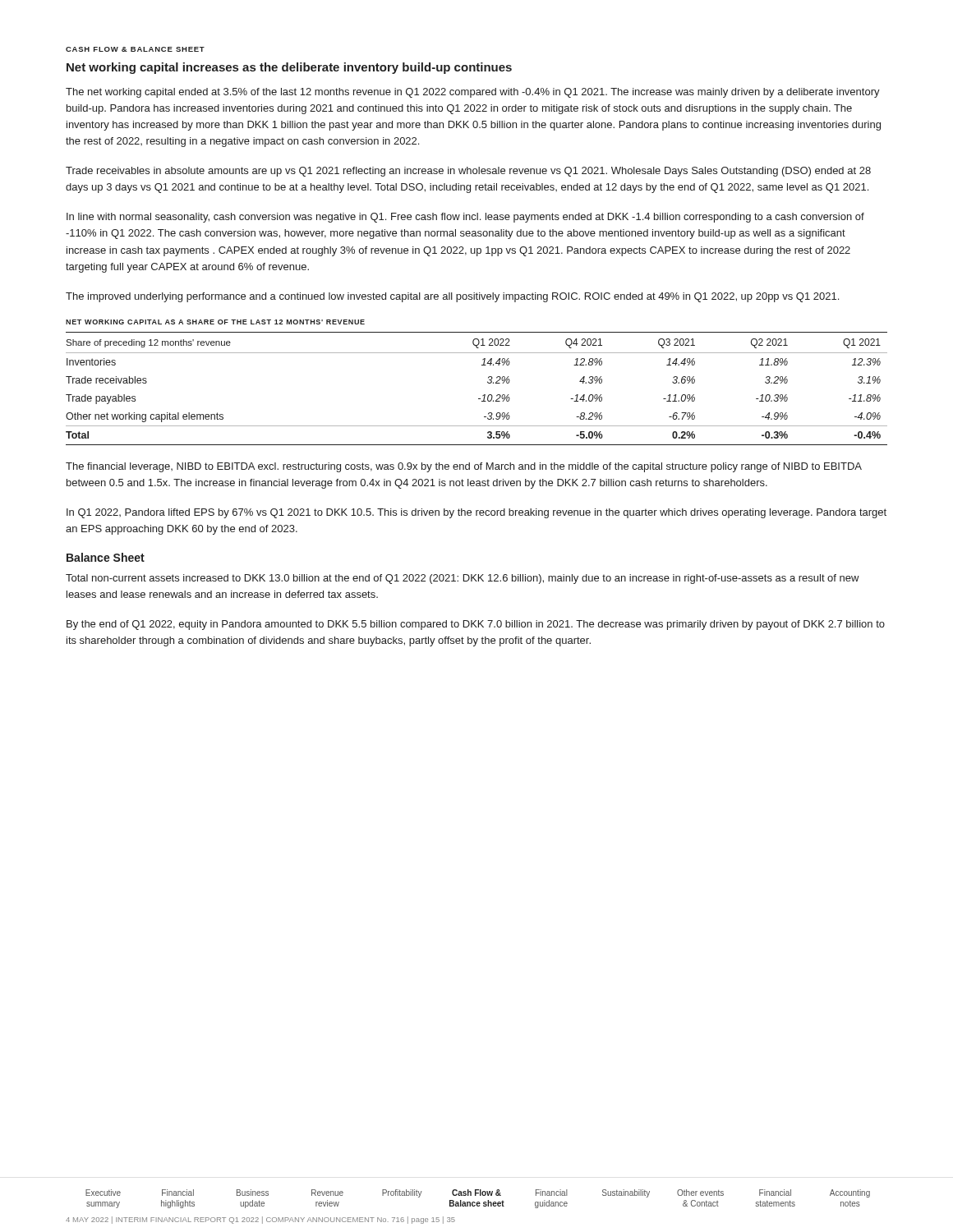Locate the section header containing "CASH FLOW & BALANCE"
Image resolution: width=953 pixels, height=1232 pixels.
pos(135,49)
